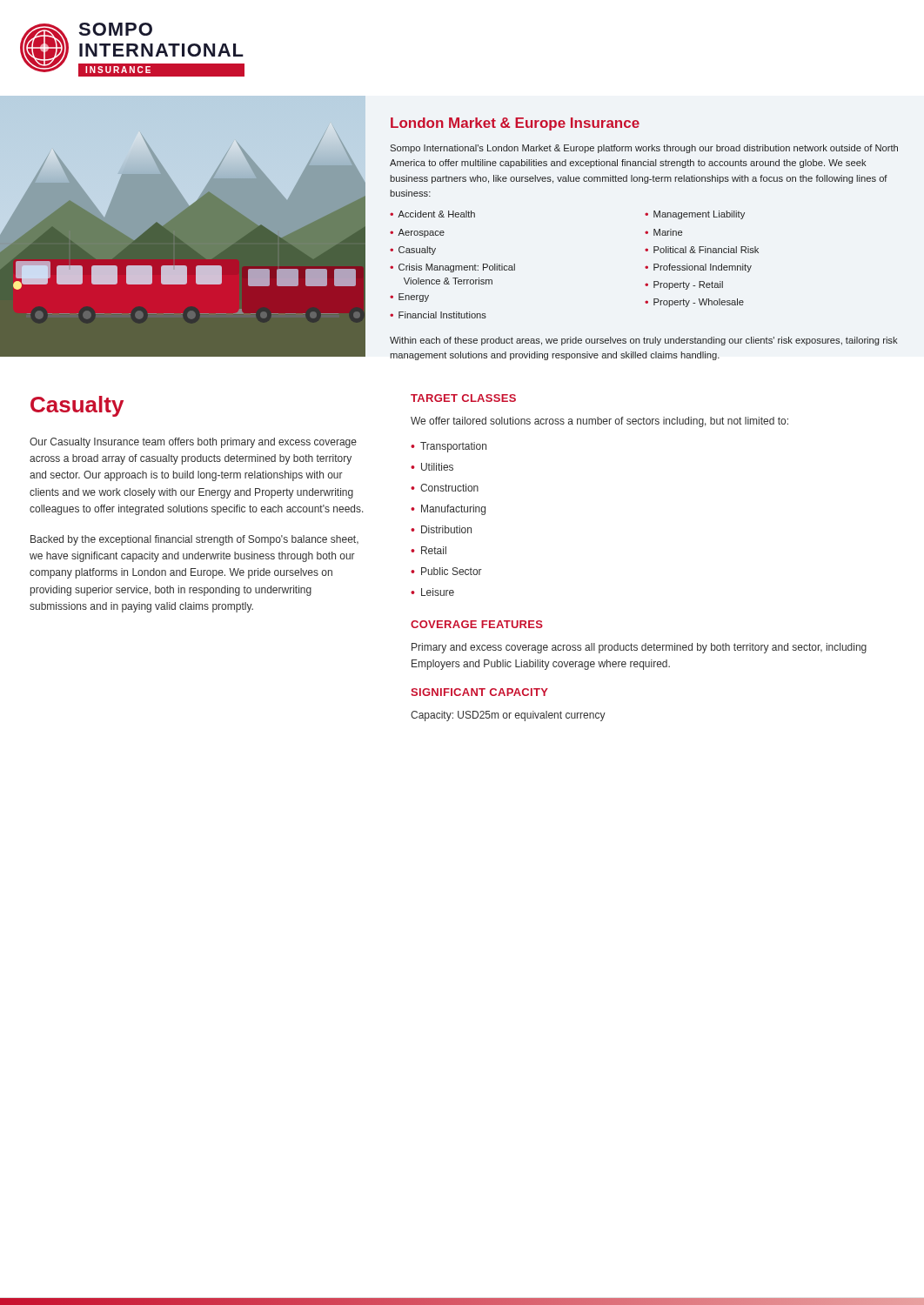Select the element starting "• Manufacturing"
924x1305 pixels.
coord(448,510)
